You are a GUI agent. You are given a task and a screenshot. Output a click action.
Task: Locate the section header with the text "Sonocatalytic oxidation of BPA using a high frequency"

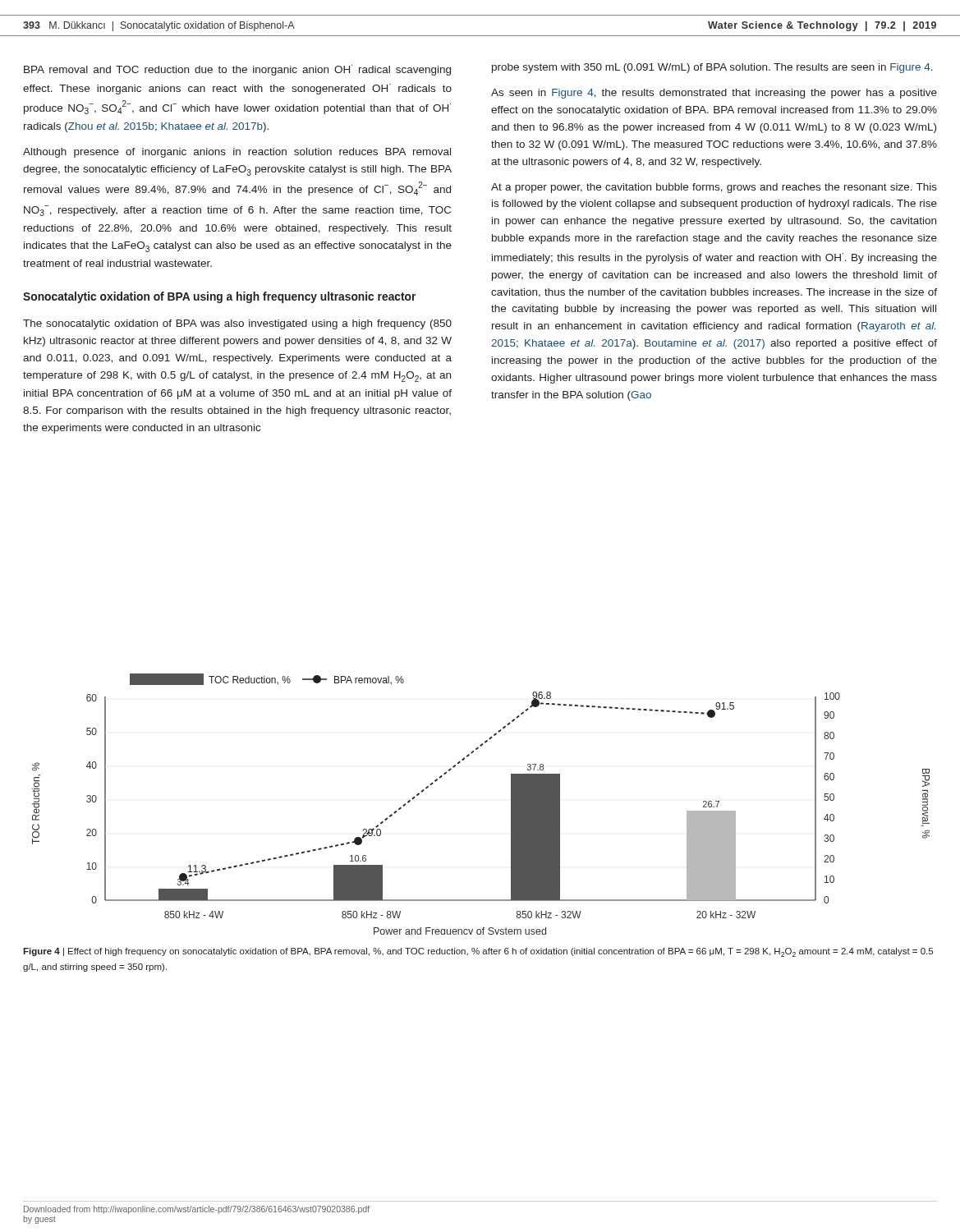(x=219, y=297)
